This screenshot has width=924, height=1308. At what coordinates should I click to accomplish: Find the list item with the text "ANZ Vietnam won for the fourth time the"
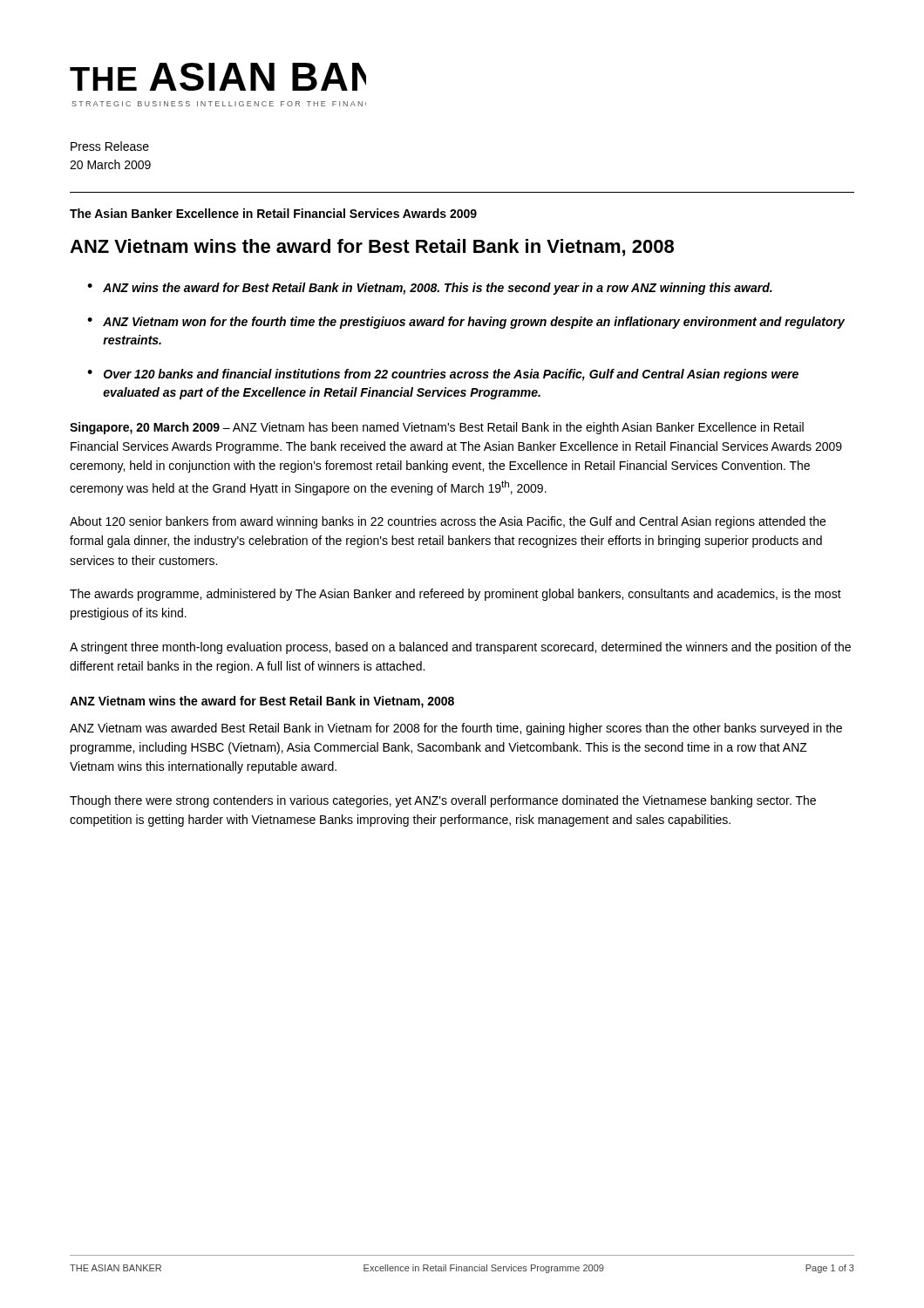[x=479, y=331]
